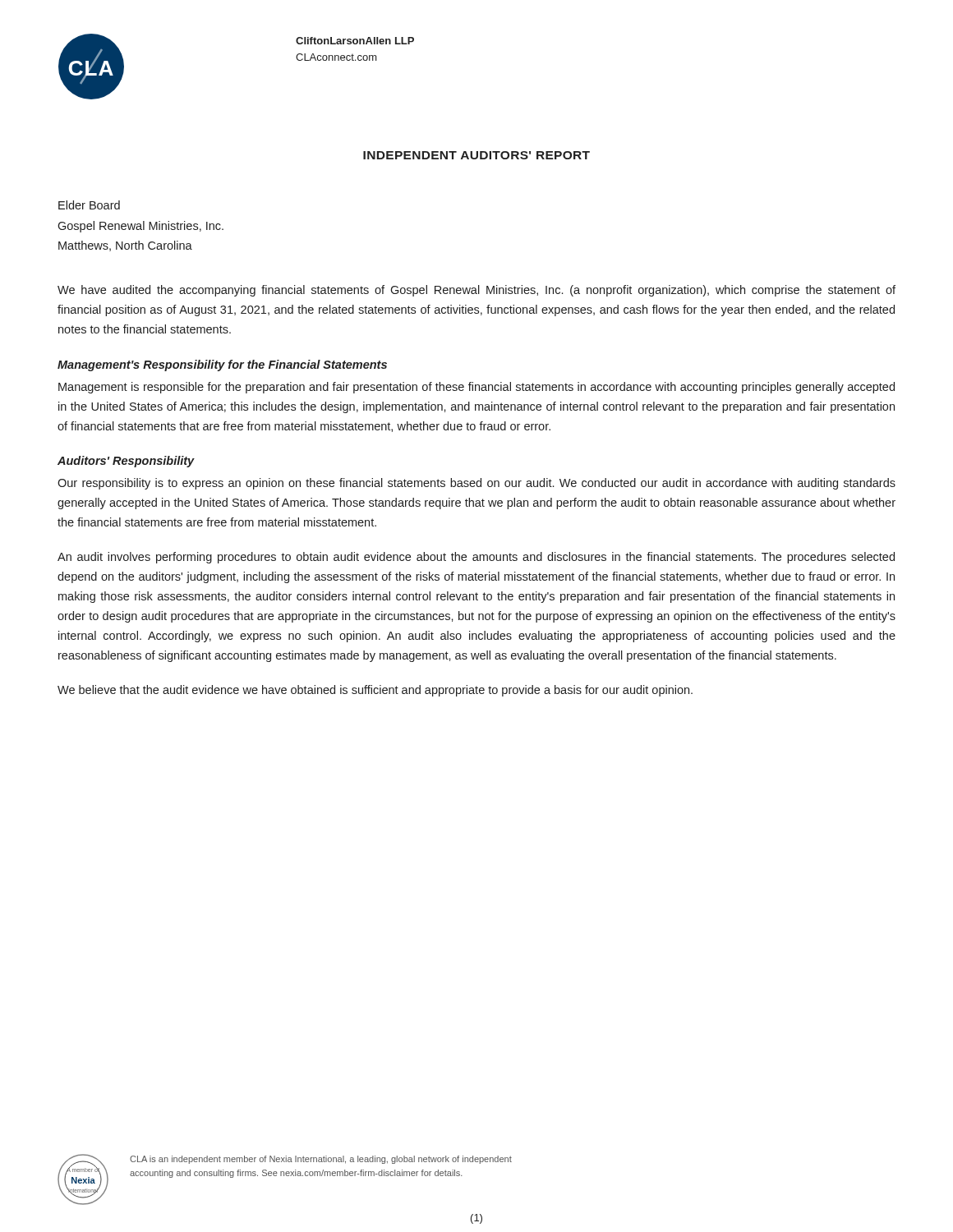Click on the text block that reads "Management is responsible for the"
The image size is (953, 1232).
(x=476, y=406)
